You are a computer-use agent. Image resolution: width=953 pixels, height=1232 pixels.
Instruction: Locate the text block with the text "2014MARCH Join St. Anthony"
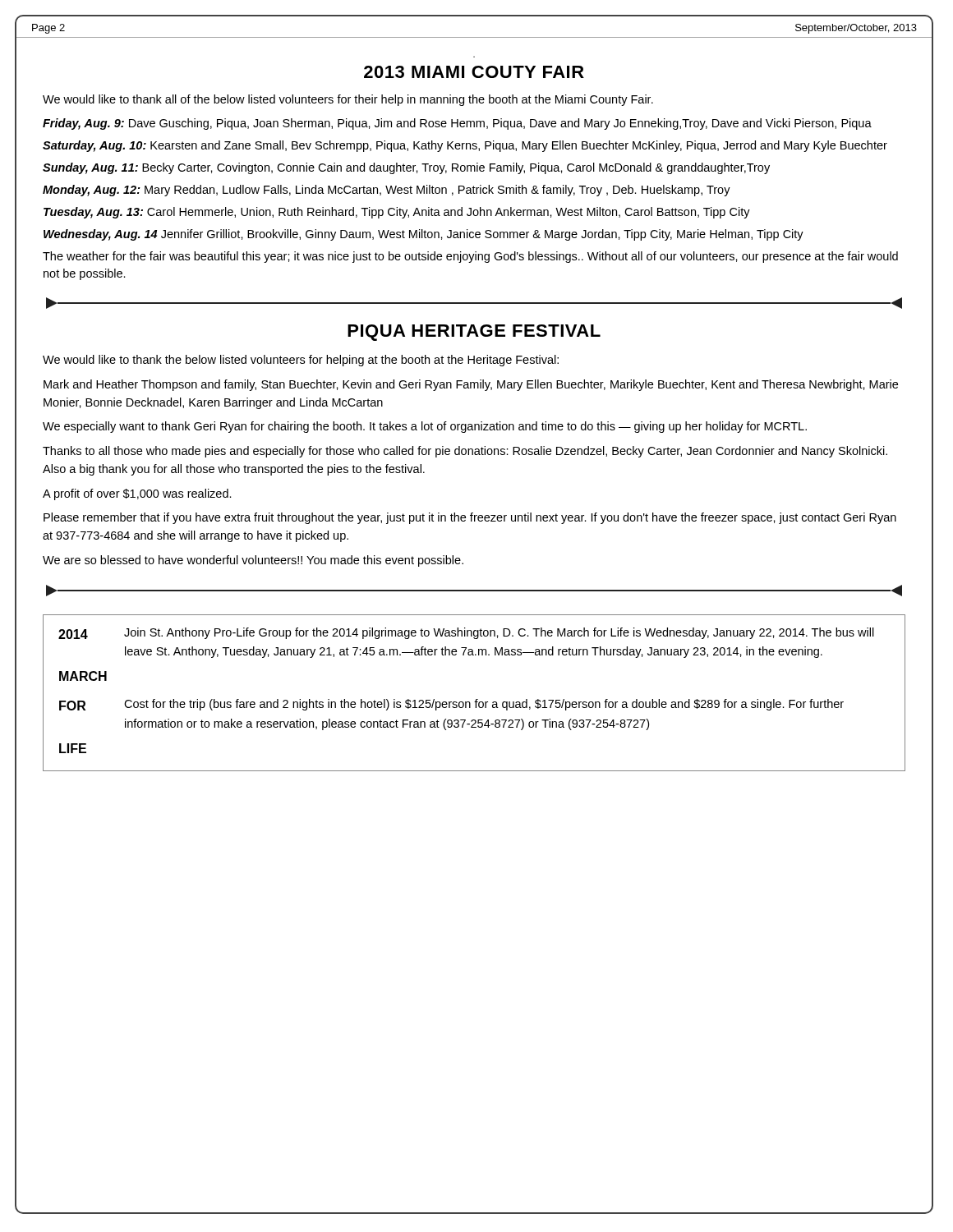pos(474,655)
